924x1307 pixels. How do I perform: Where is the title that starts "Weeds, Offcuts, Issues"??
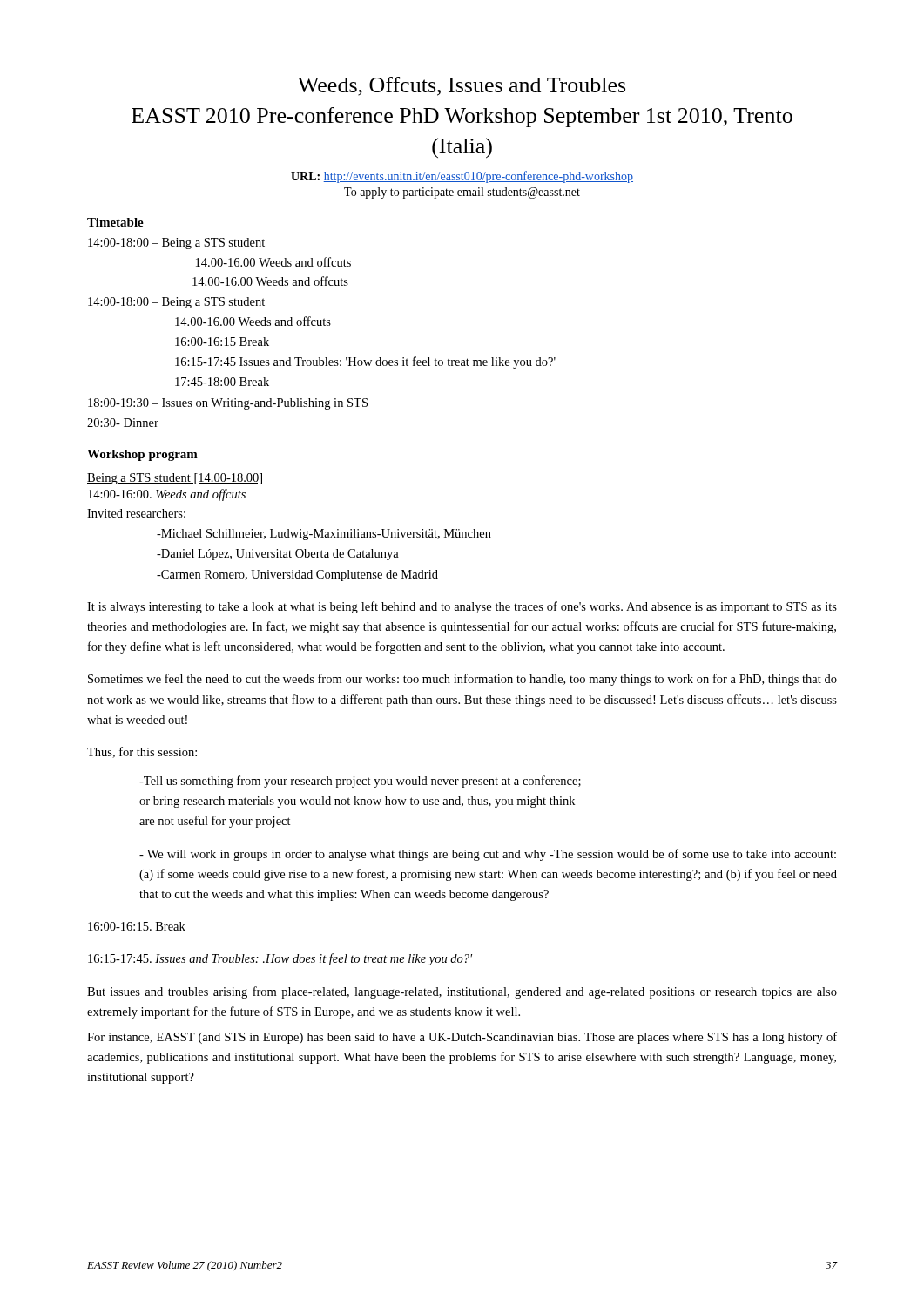[462, 116]
